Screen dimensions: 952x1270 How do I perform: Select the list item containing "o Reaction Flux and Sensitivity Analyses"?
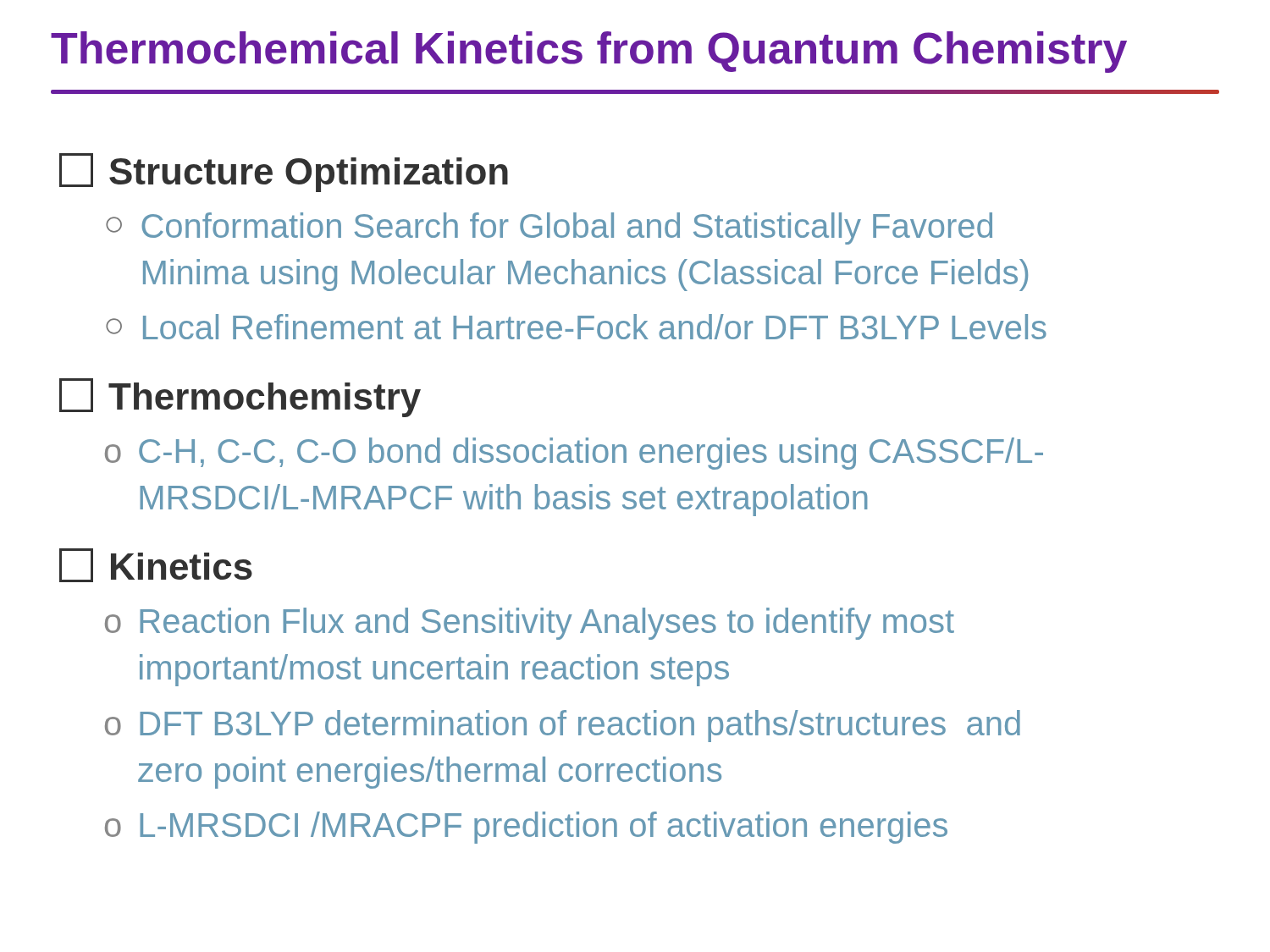click(x=657, y=645)
